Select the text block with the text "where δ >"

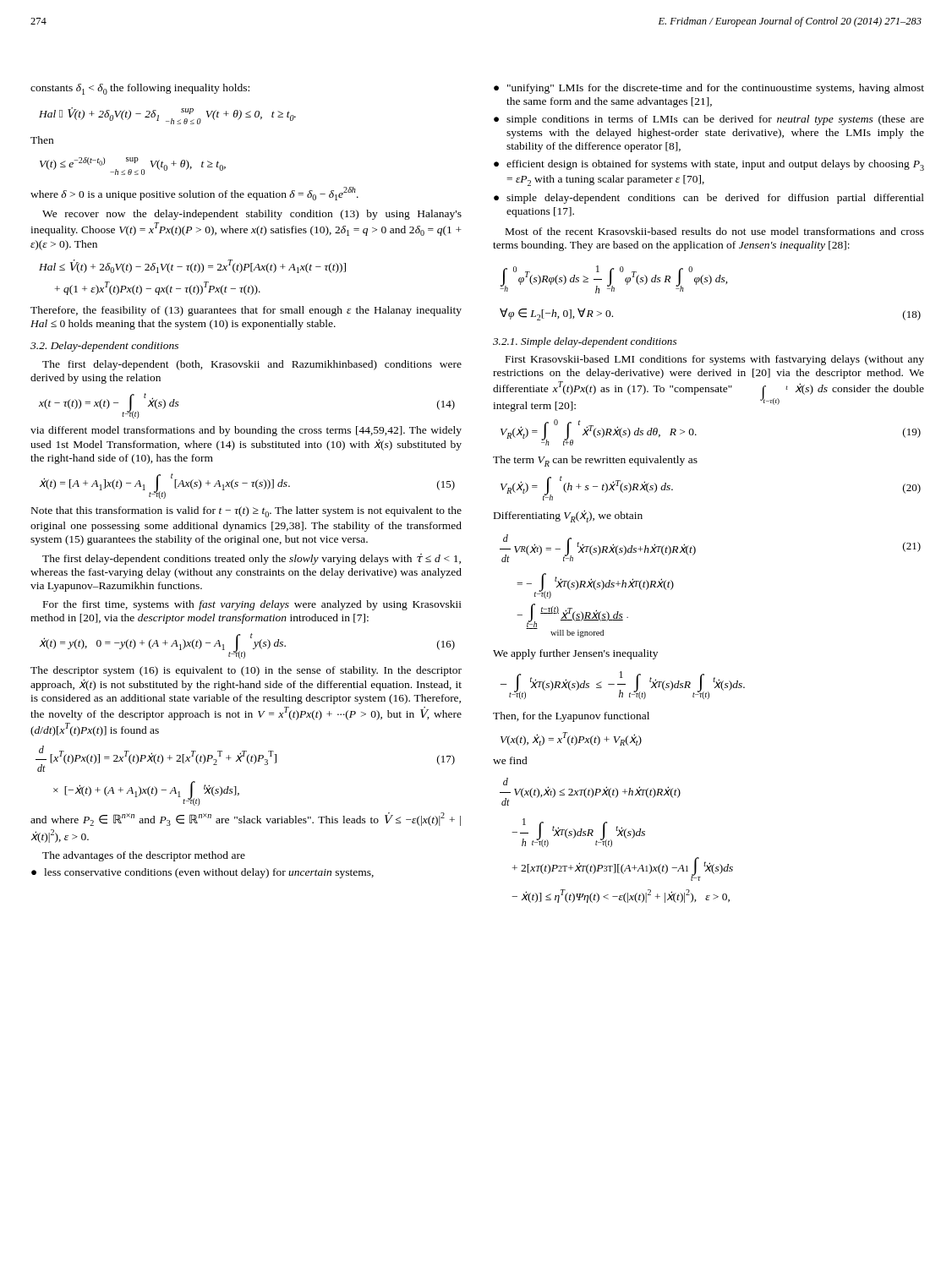pyautogui.click(x=195, y=194)
